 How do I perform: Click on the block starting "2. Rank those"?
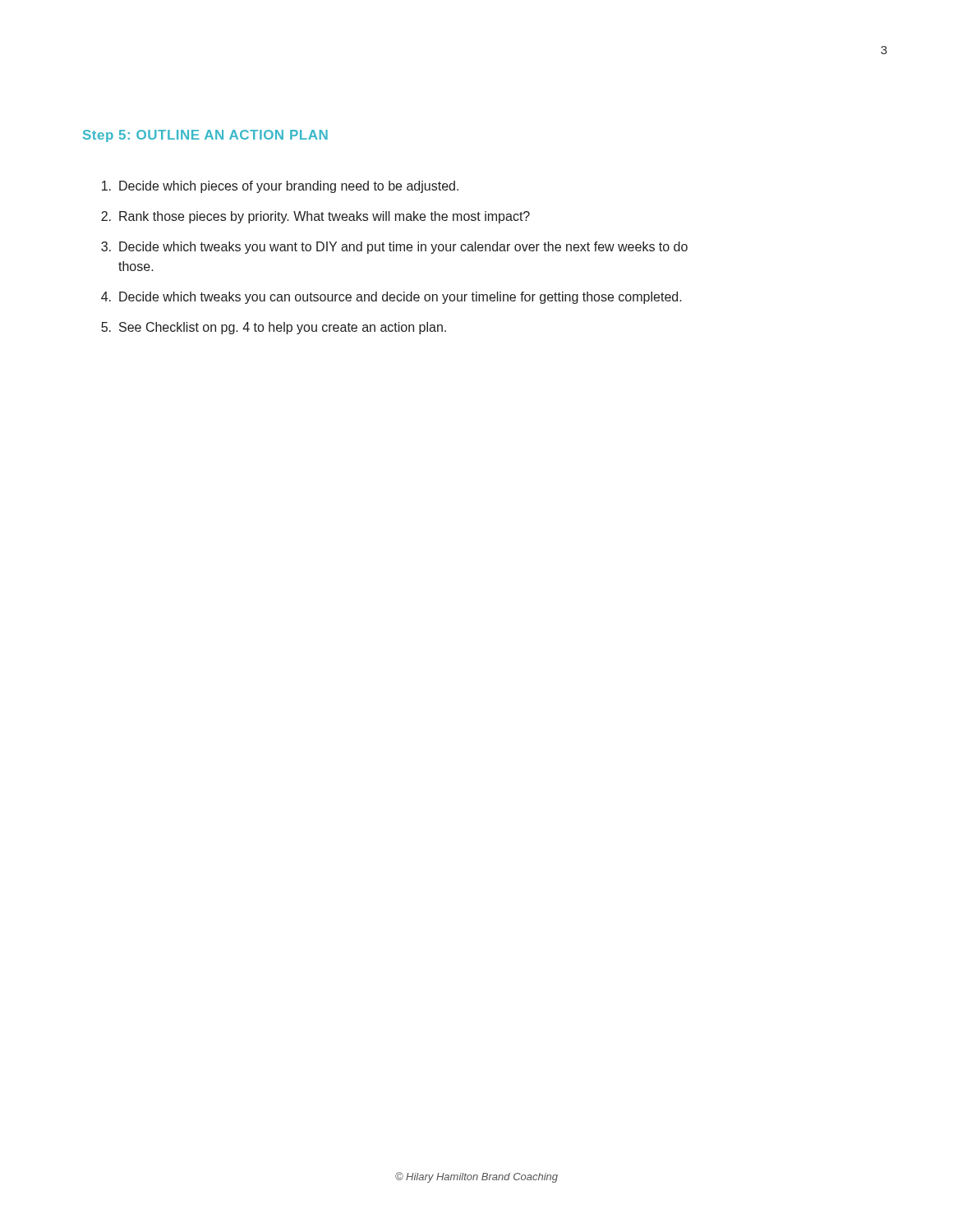click(x=394, y=217)
